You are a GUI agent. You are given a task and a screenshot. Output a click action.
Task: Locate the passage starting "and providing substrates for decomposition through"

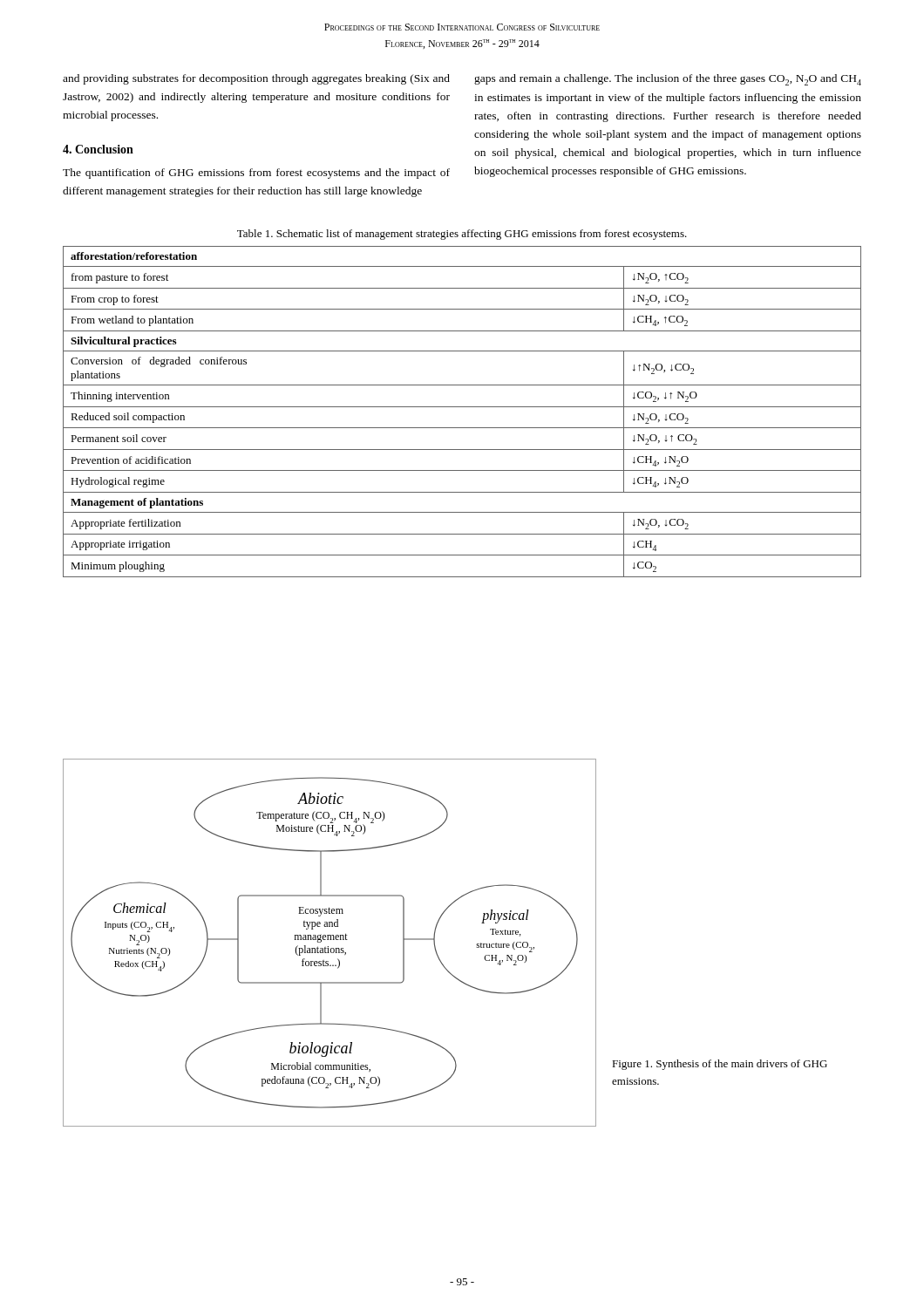coord(256,97)
